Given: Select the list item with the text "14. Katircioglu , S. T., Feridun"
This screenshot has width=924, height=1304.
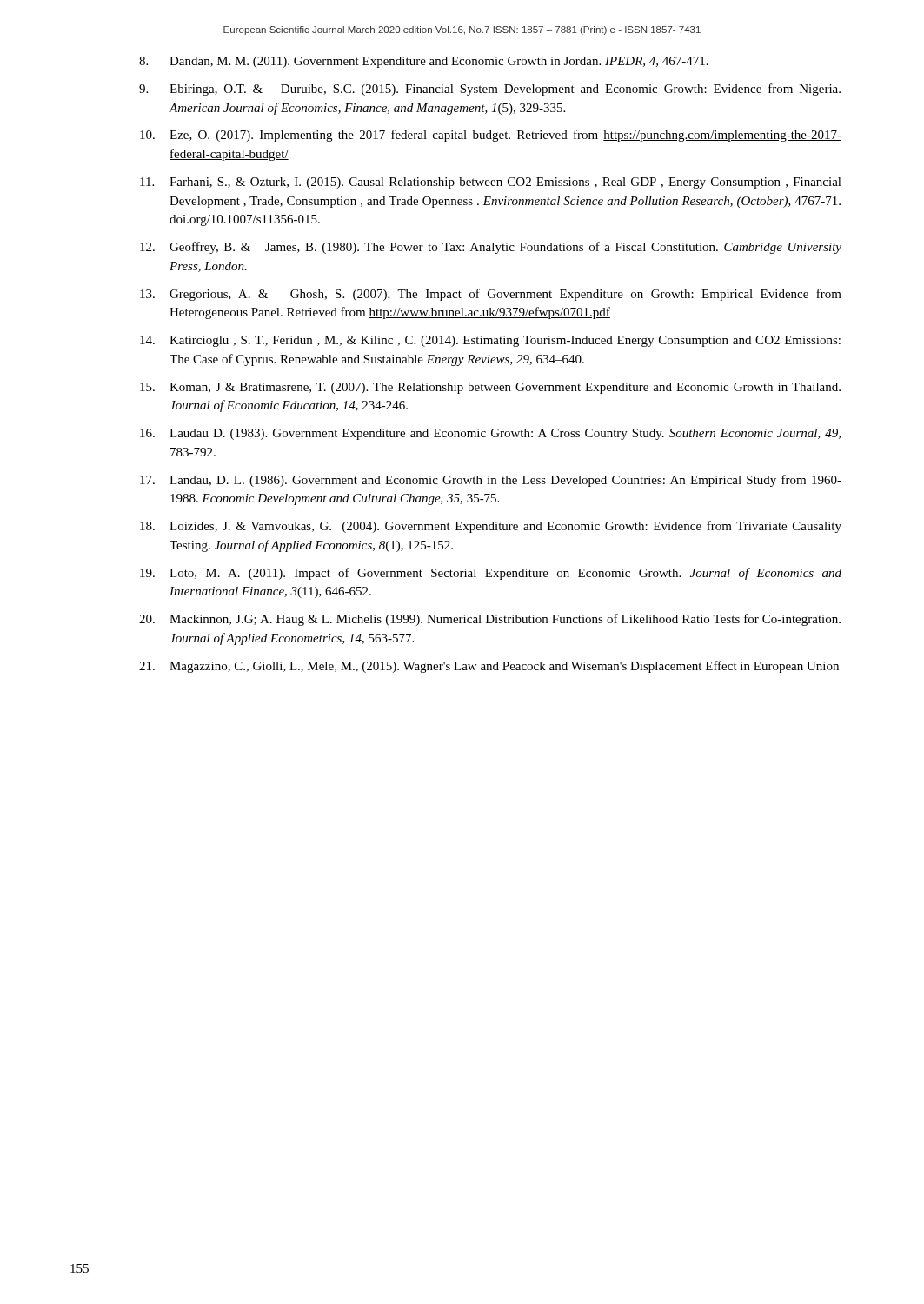Looking at the screenshot, I should point(490,350).
